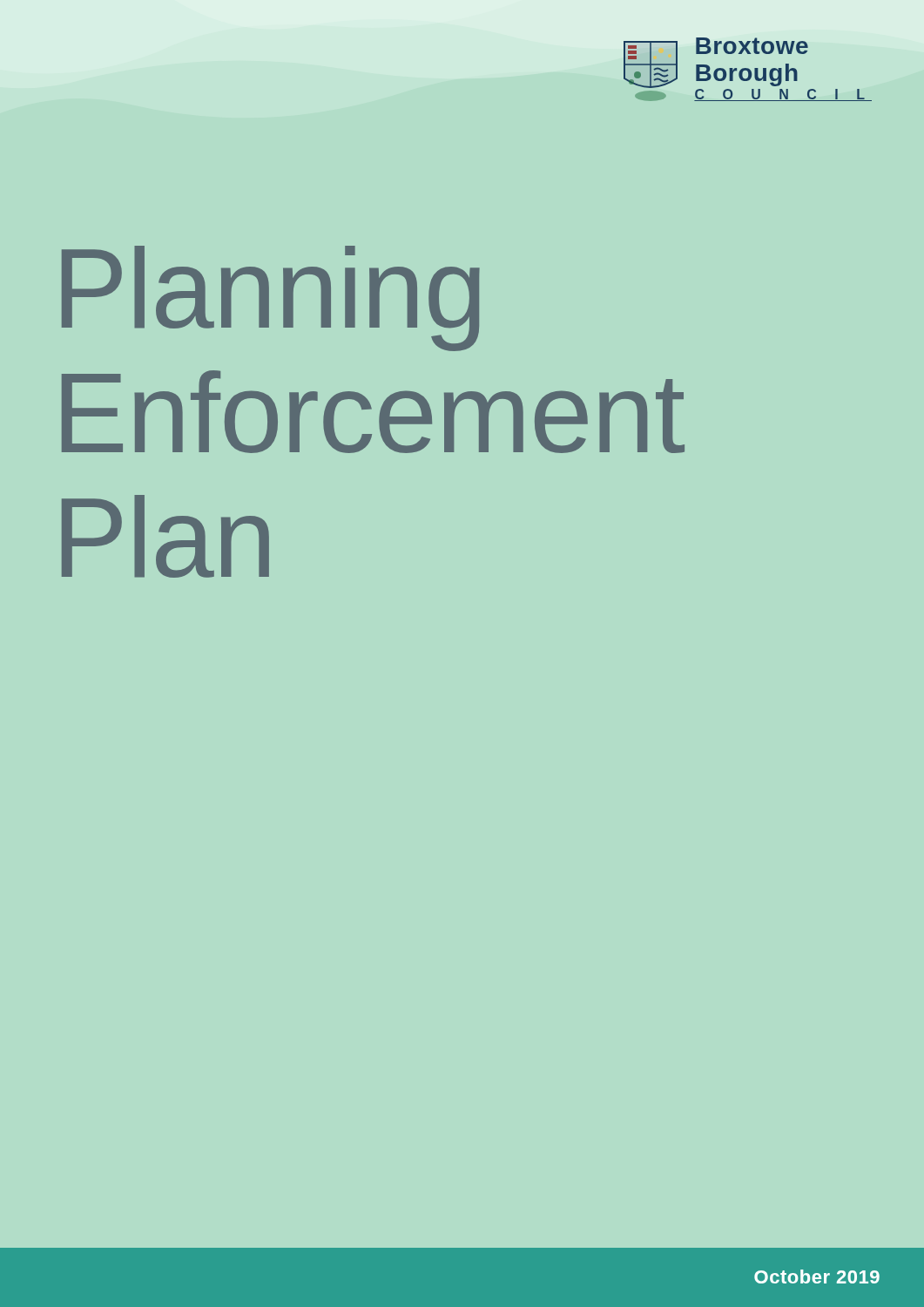This screenshot has height=1307, width=924.
Task: Select the logo
Action: (x=744, y=68)
